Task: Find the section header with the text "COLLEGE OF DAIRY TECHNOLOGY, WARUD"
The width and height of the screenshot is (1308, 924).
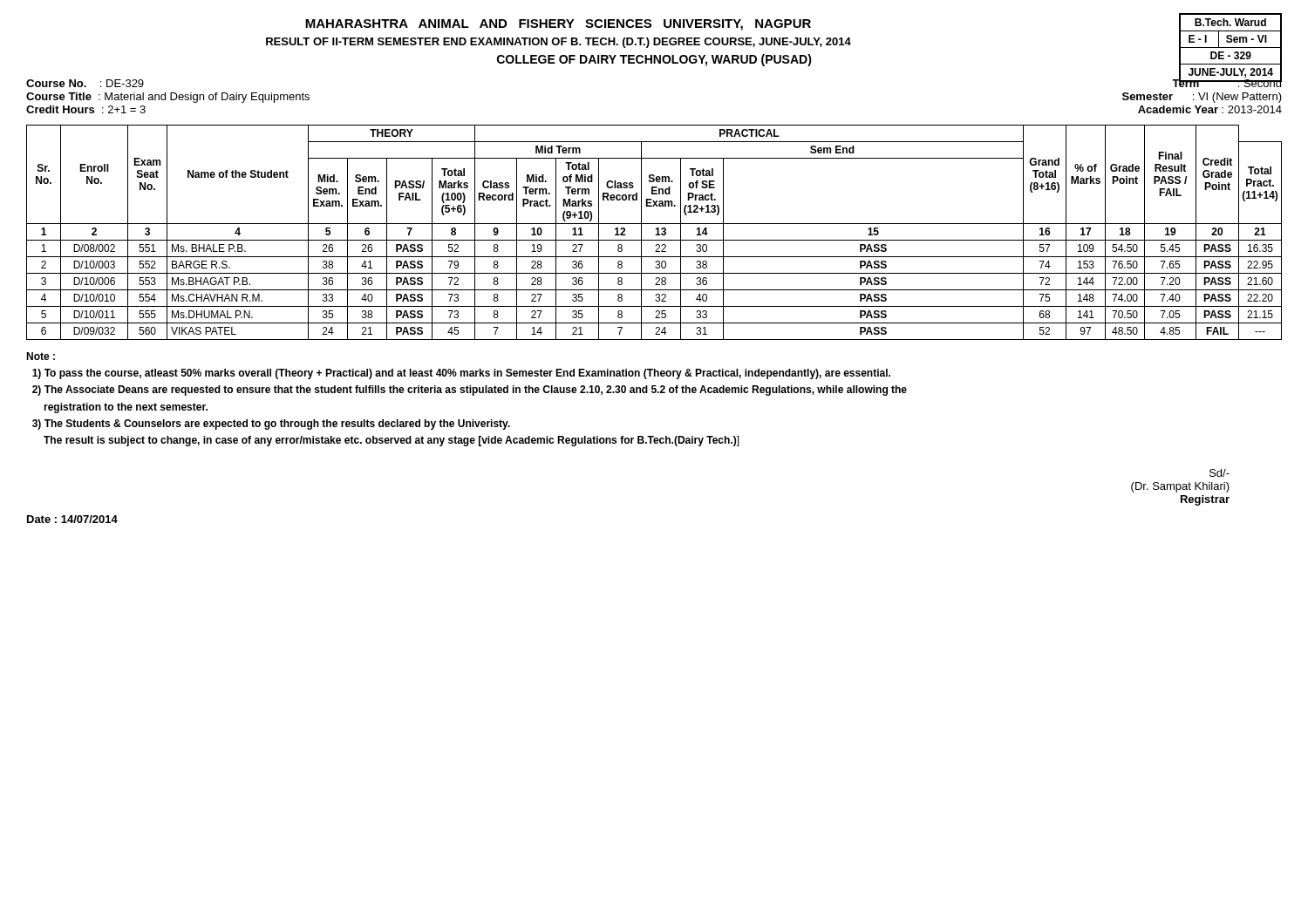Action: (x=654, y=59)
